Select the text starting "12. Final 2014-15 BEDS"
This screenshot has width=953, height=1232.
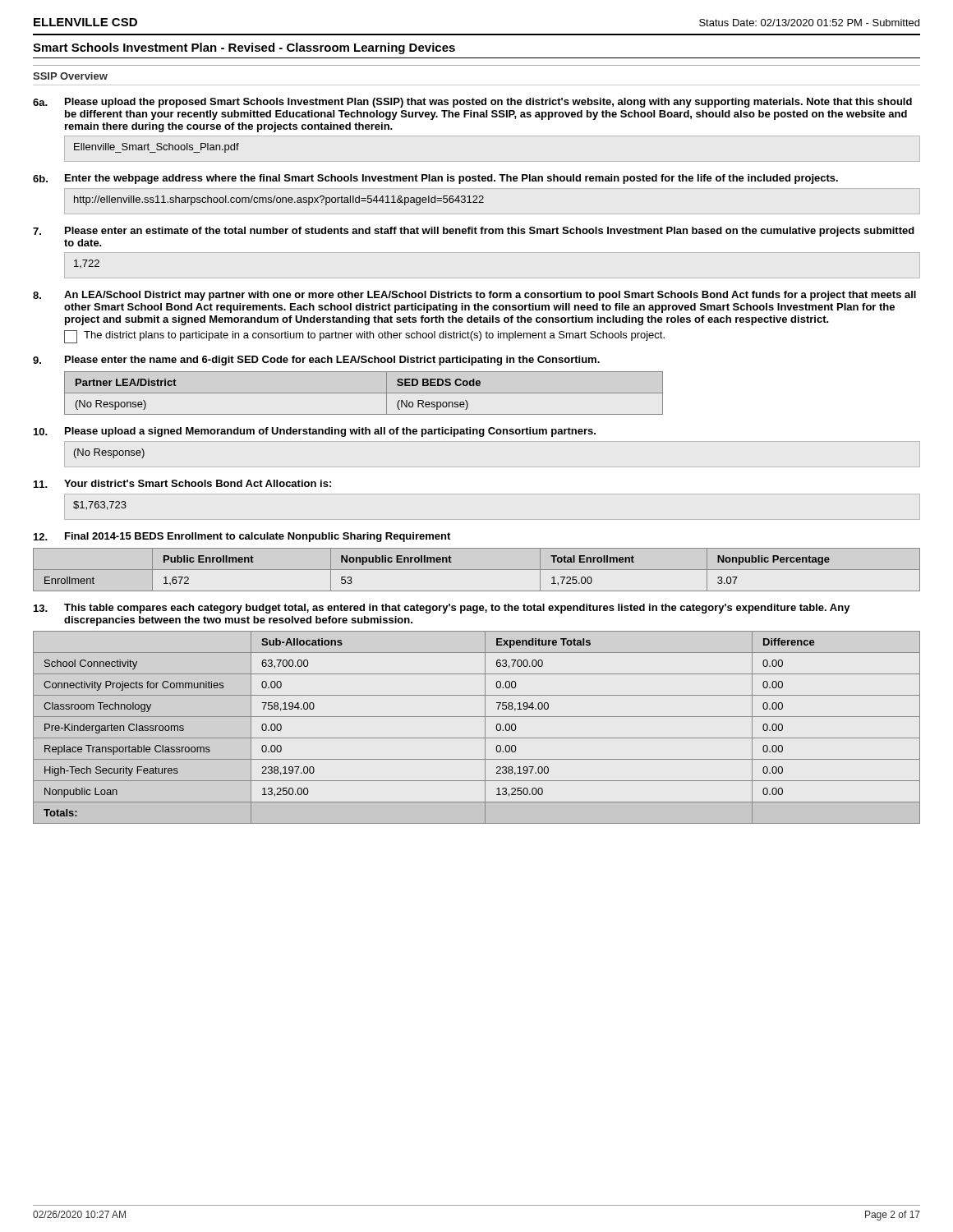476,561
